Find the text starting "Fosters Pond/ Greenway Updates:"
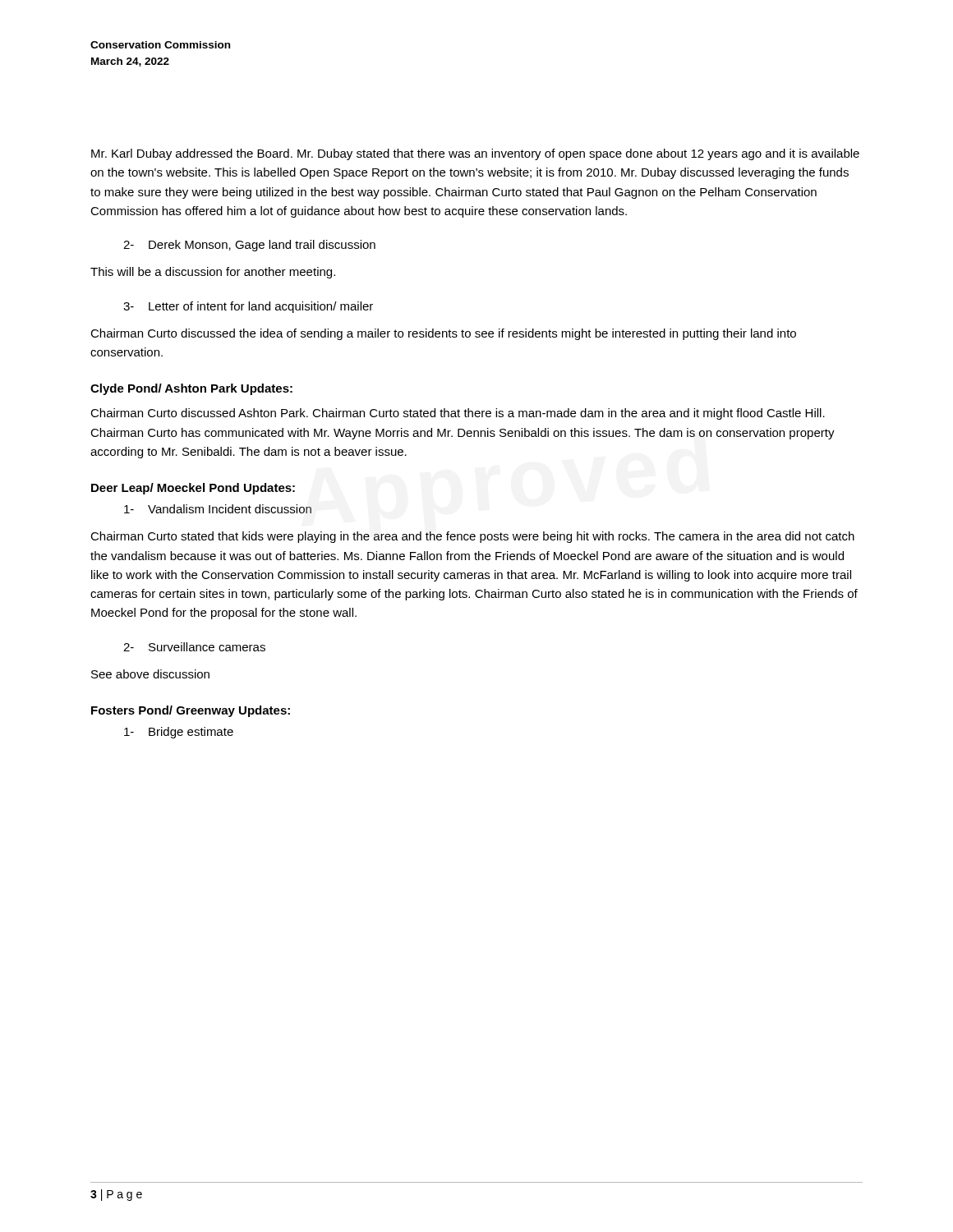Viewport: 953px width, 1232px height. [191, 710]
